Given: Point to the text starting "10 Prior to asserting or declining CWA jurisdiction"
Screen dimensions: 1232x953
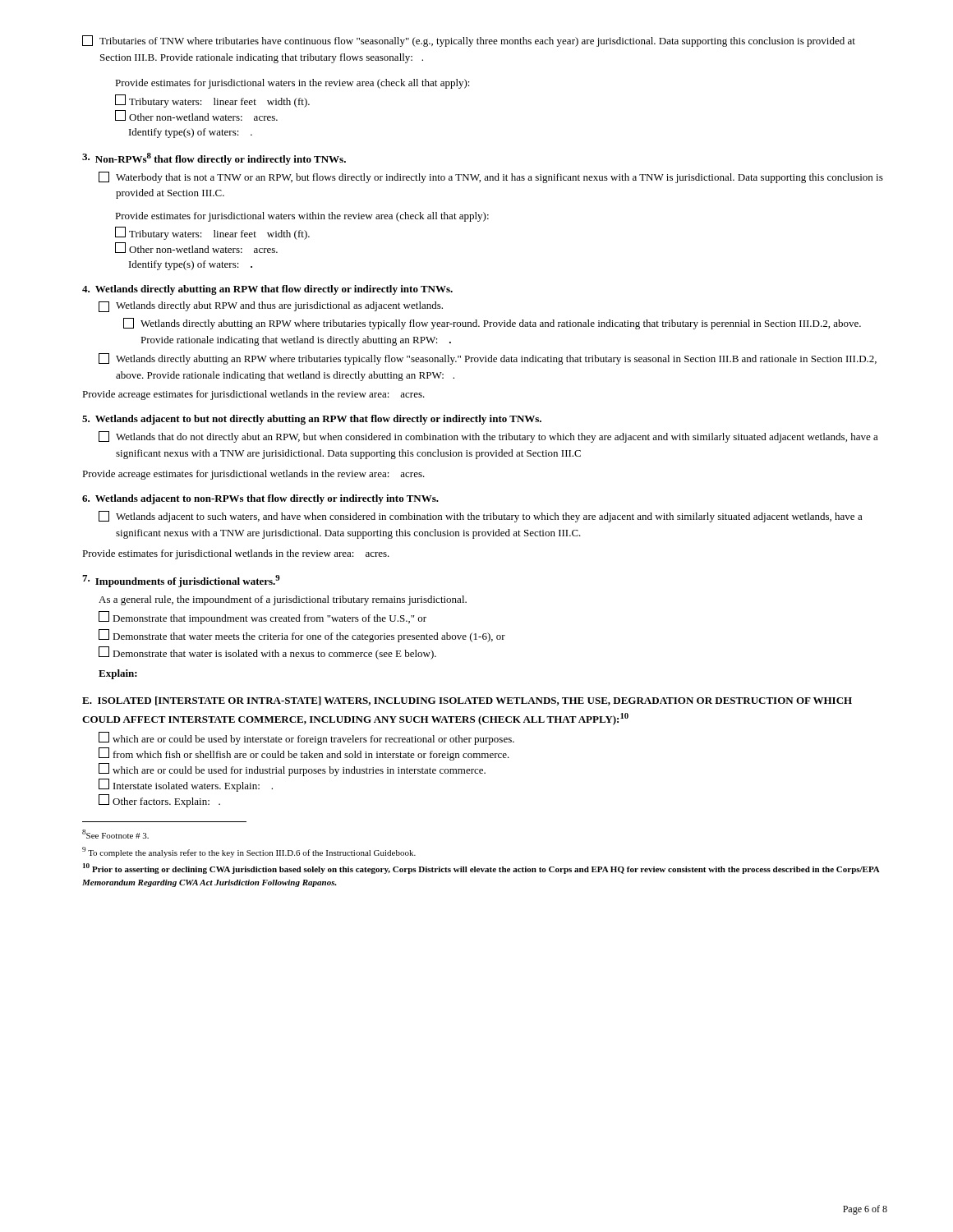Looking at the screenshot, I should coord(481,874).
